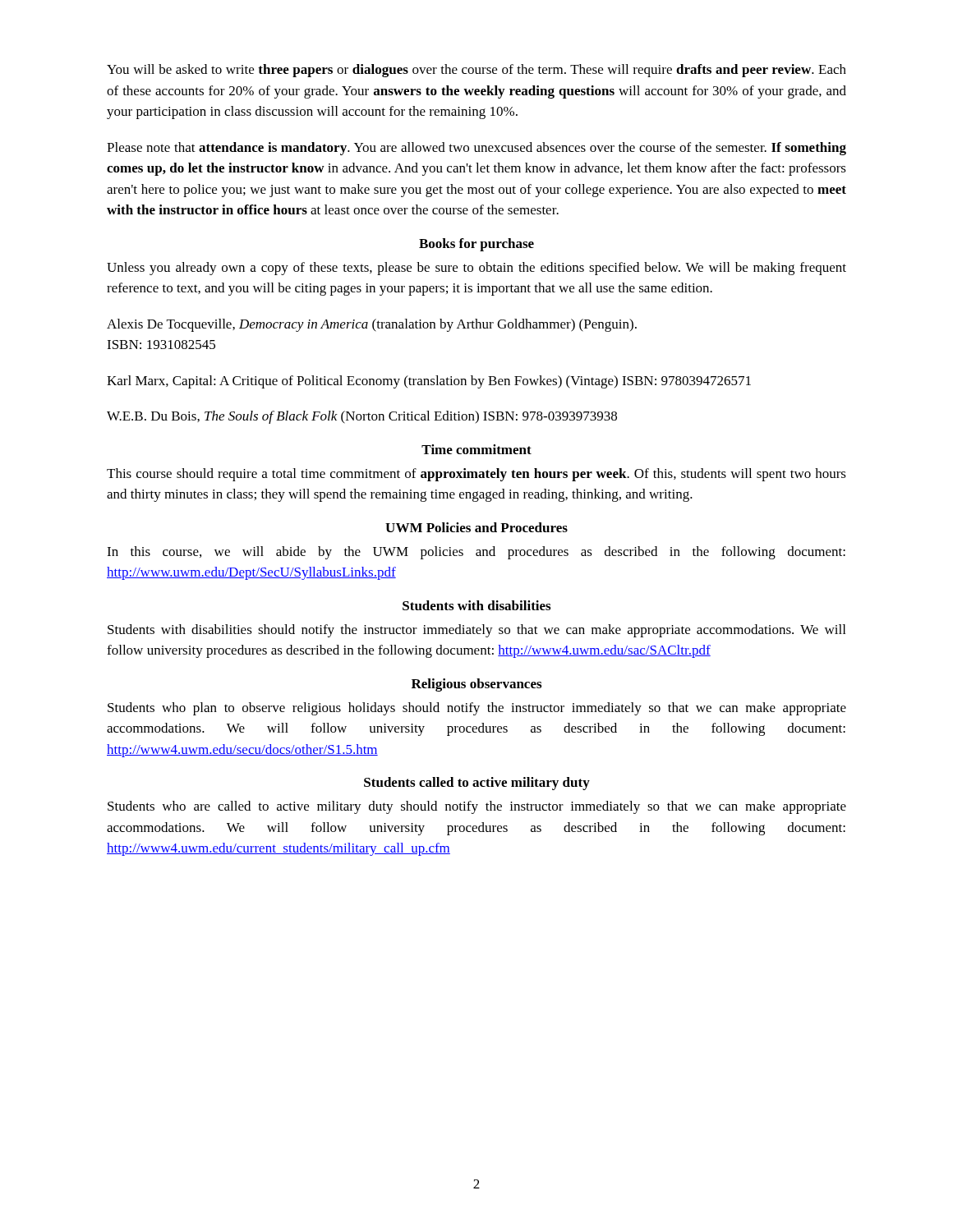Navigate to the region starting "Students called to active military duty"
The image size is (953, 1232).
476,782
